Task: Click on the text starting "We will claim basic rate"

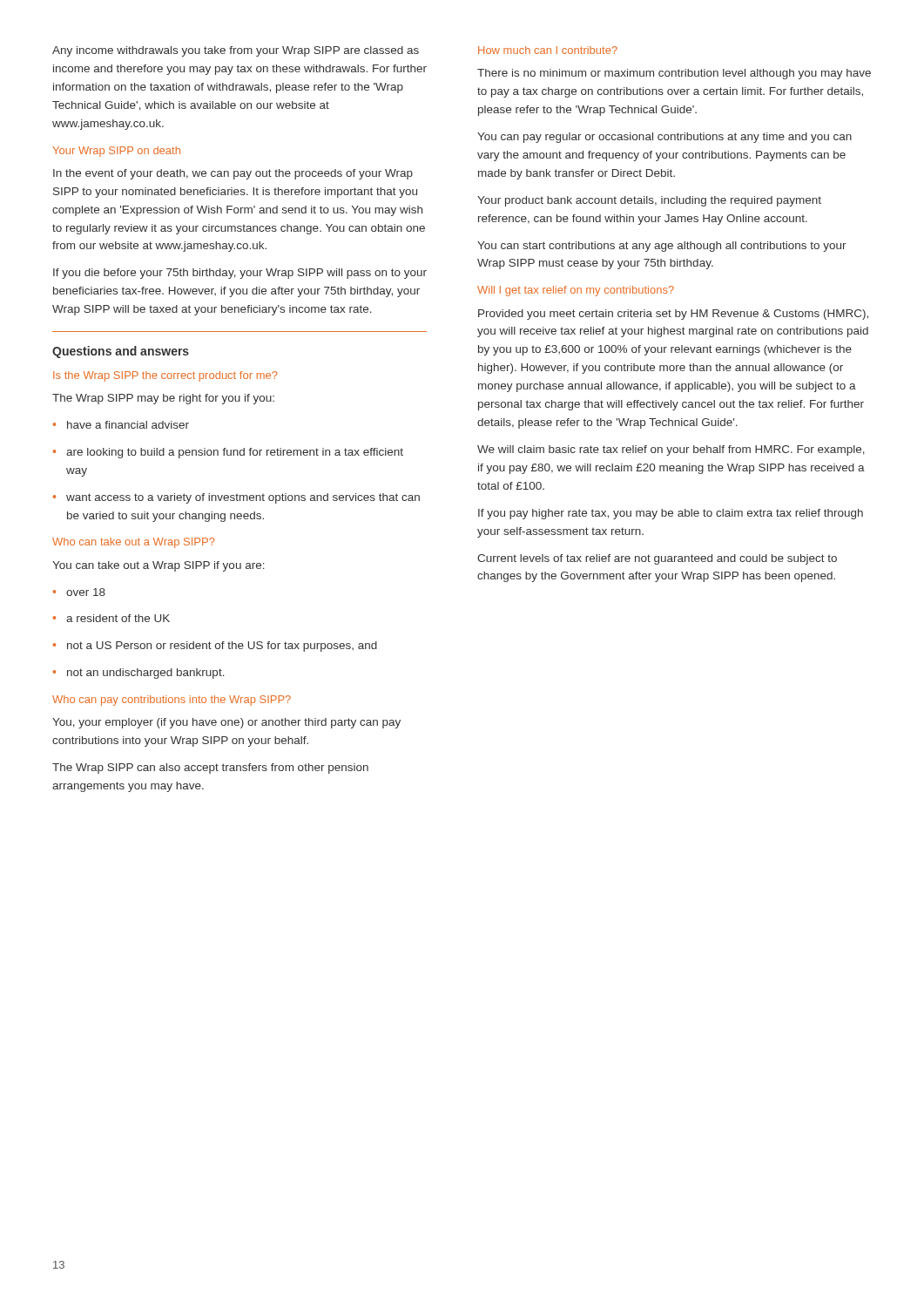Action: pos(674,468)
